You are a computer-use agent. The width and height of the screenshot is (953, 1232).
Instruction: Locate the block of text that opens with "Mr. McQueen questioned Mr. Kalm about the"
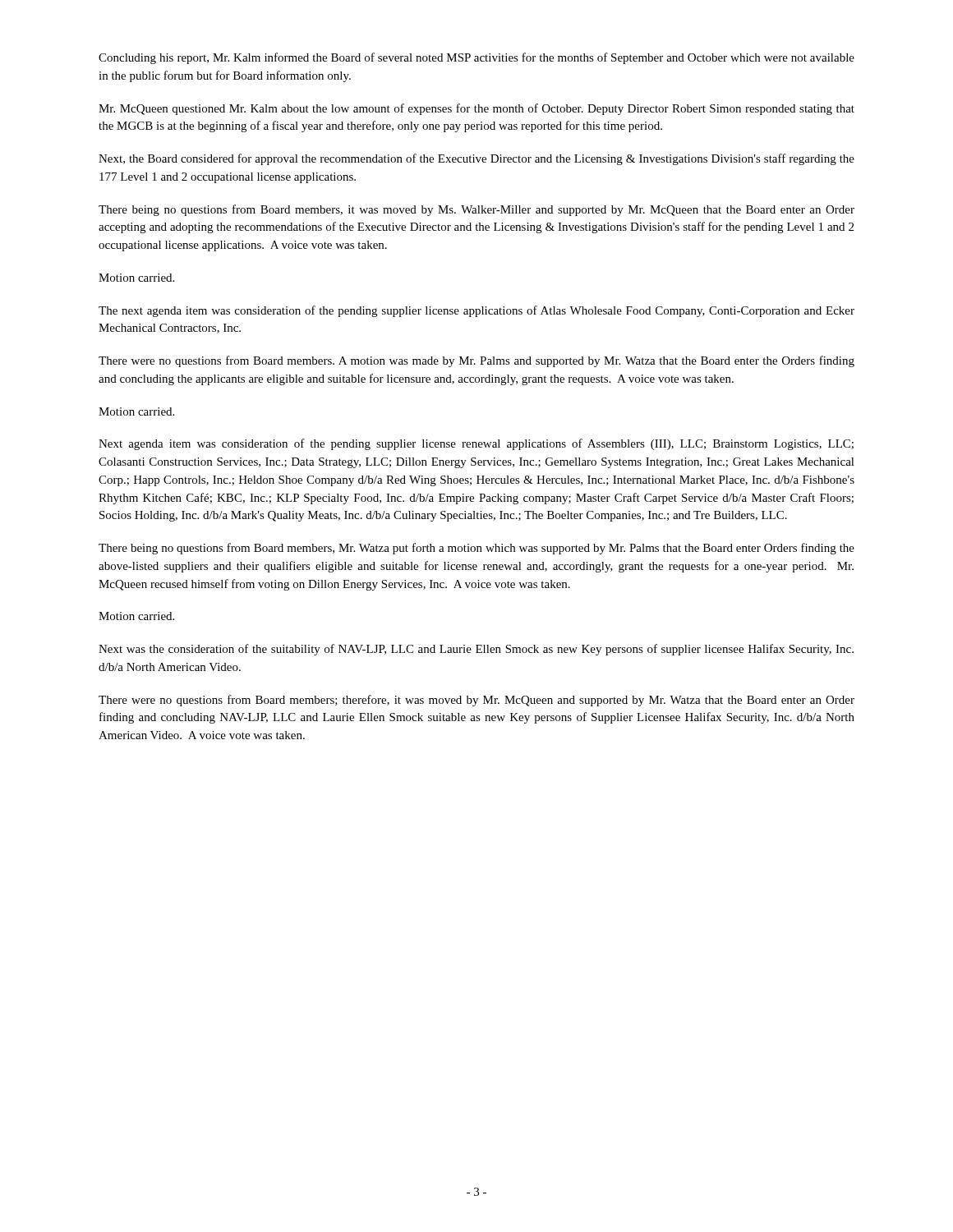click(x=476, y=117)
